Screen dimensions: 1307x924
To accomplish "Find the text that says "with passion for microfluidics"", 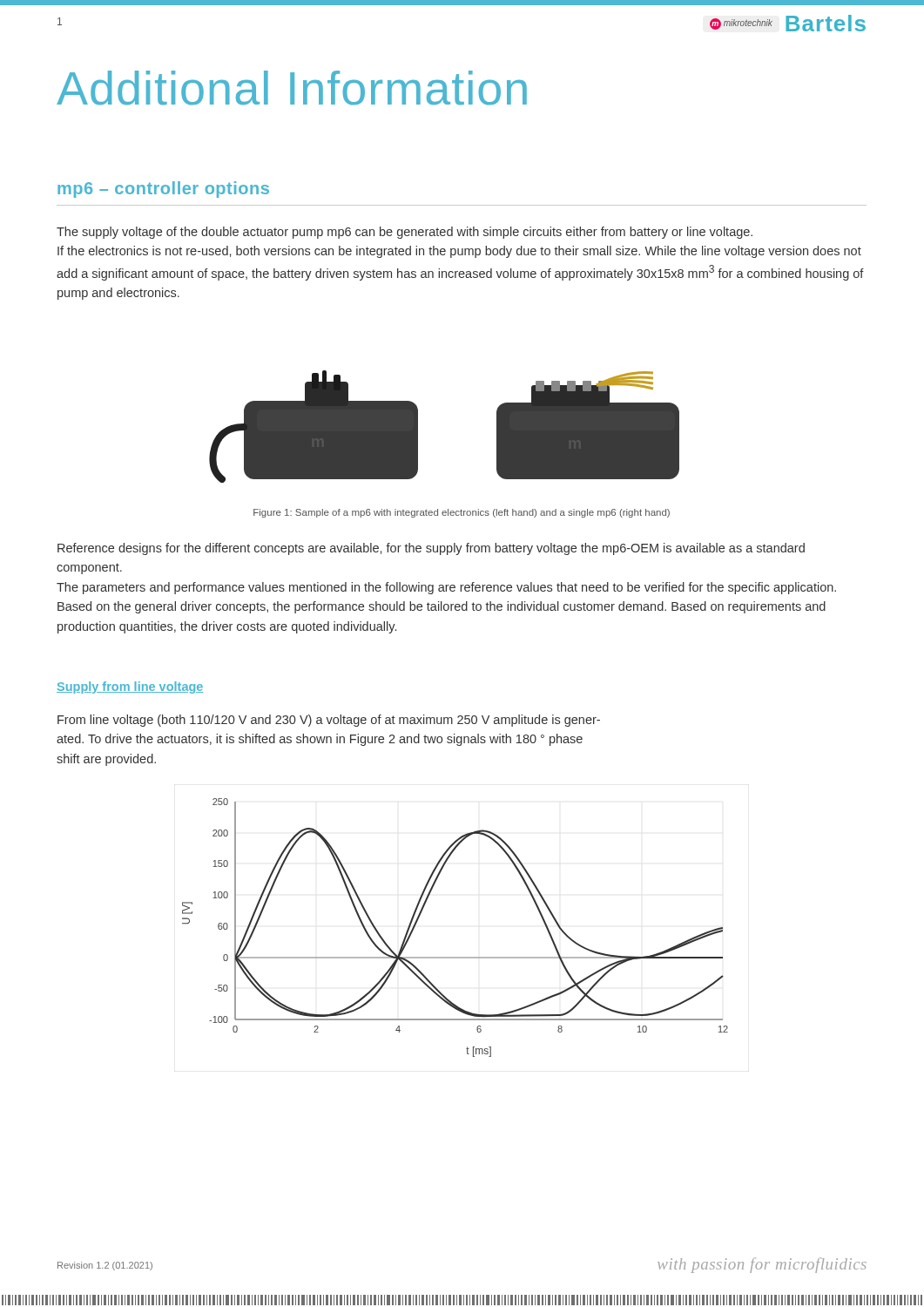I will tap(762, 1264).
